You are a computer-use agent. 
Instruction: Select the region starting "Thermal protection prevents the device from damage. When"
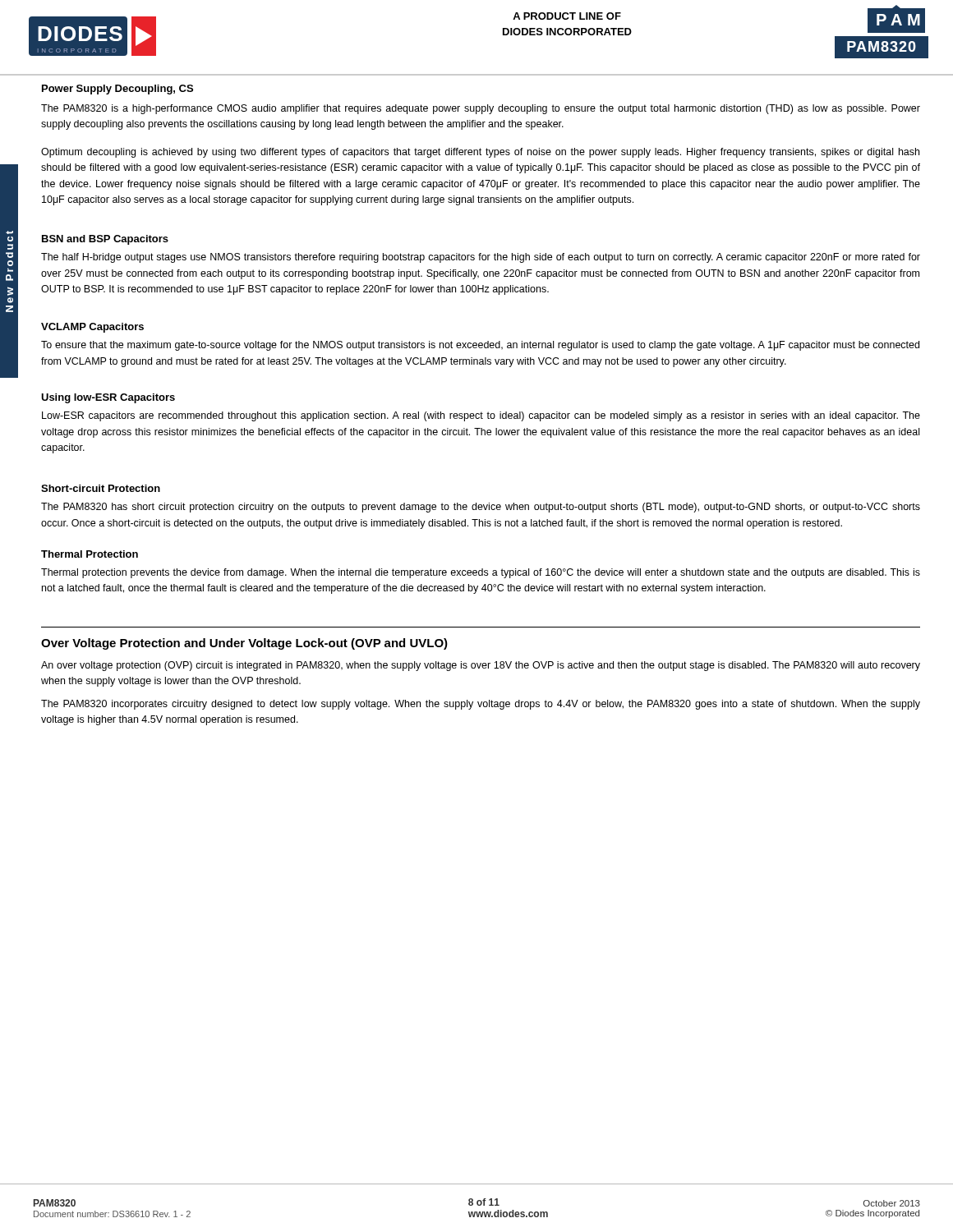[x=481, y=580]
